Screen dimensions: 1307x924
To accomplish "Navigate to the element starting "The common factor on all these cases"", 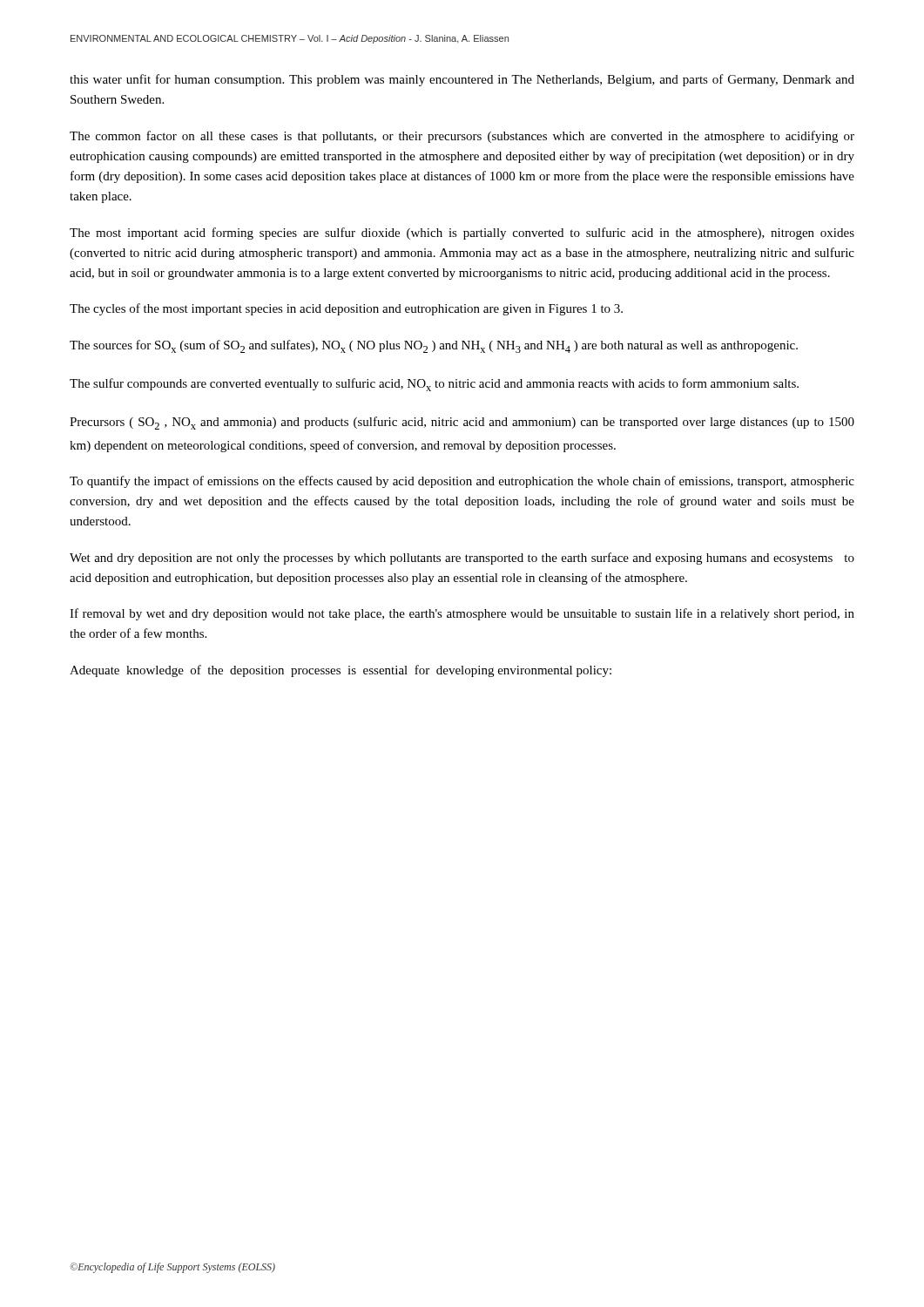I will pos(462,166).
